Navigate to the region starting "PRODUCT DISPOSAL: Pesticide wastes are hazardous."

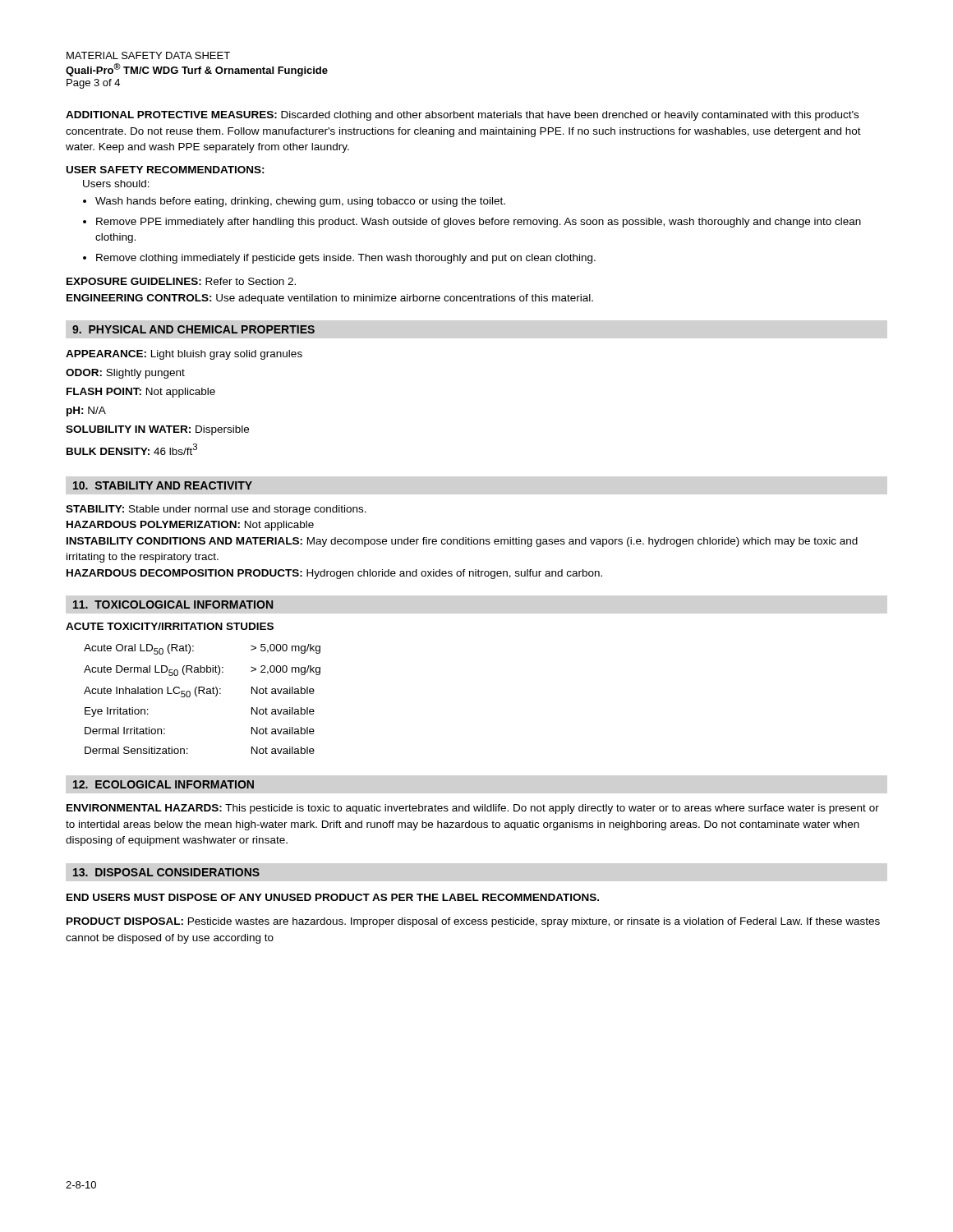(x=473, y=929)
